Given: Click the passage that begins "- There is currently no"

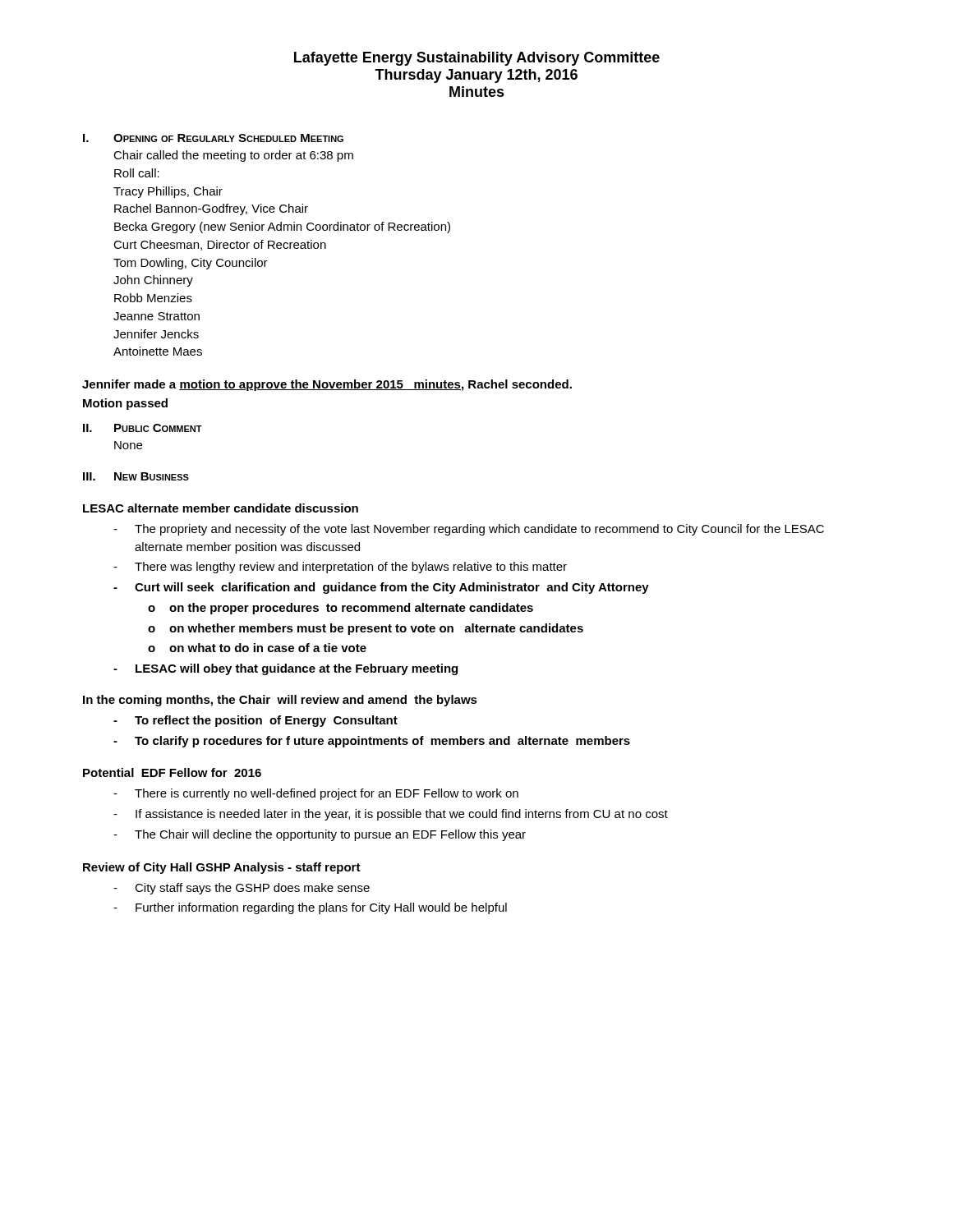Looking at the screenshot, I should tap(492, 793).
